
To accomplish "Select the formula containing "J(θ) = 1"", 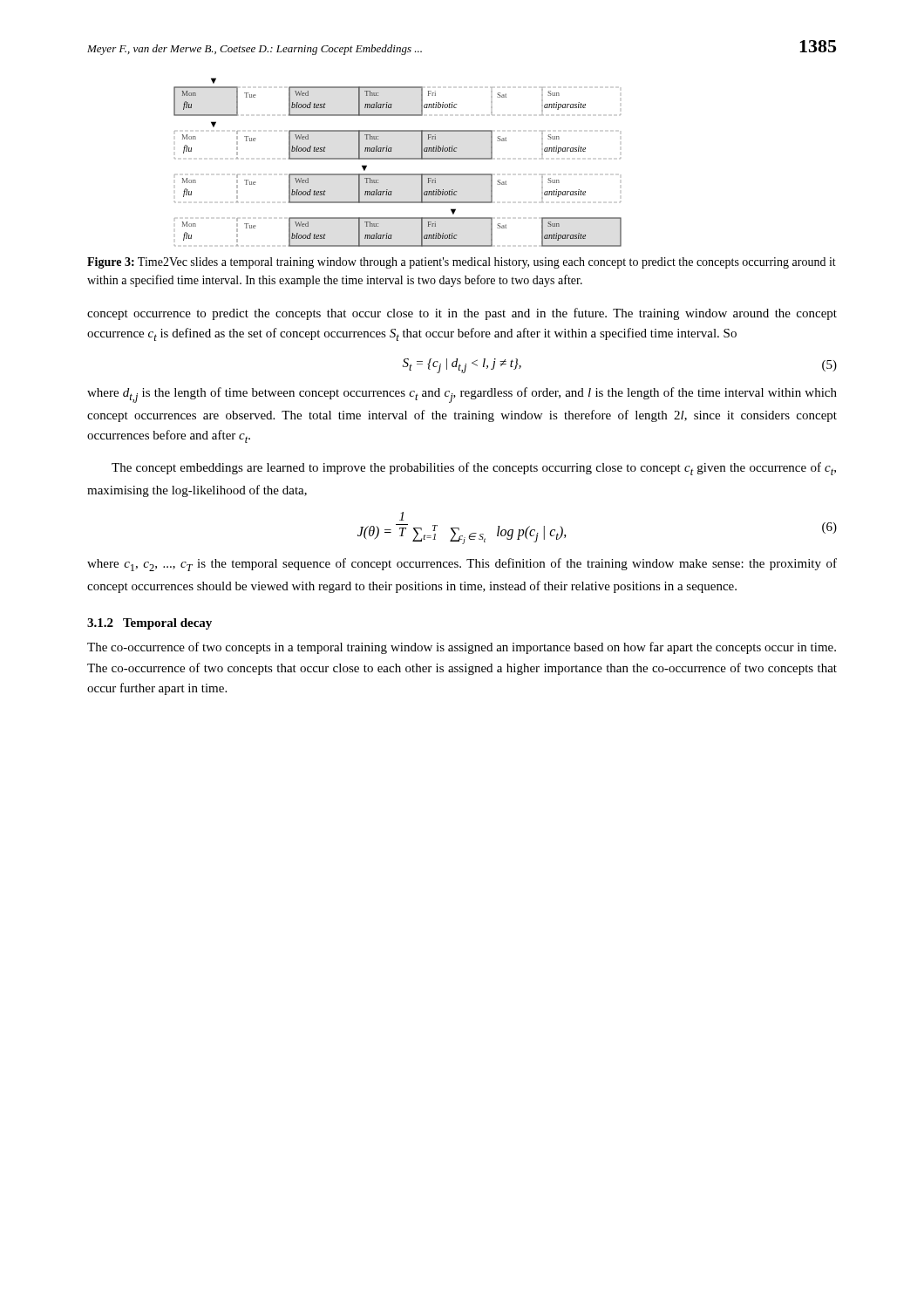I will coord(401,516).
